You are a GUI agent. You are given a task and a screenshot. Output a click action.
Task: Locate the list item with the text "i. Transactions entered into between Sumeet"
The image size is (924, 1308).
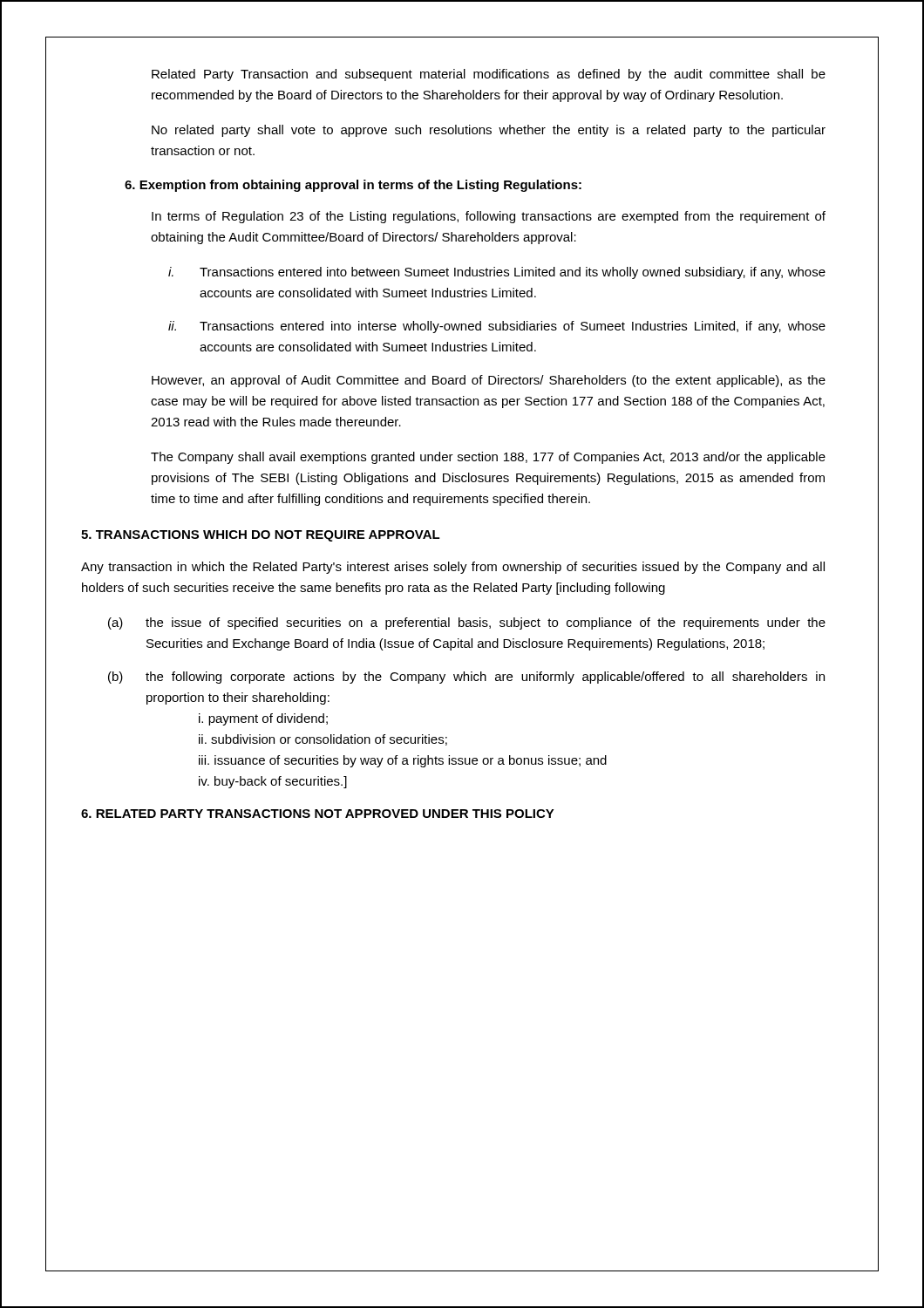pyautogui.click(x=497, y=282)
